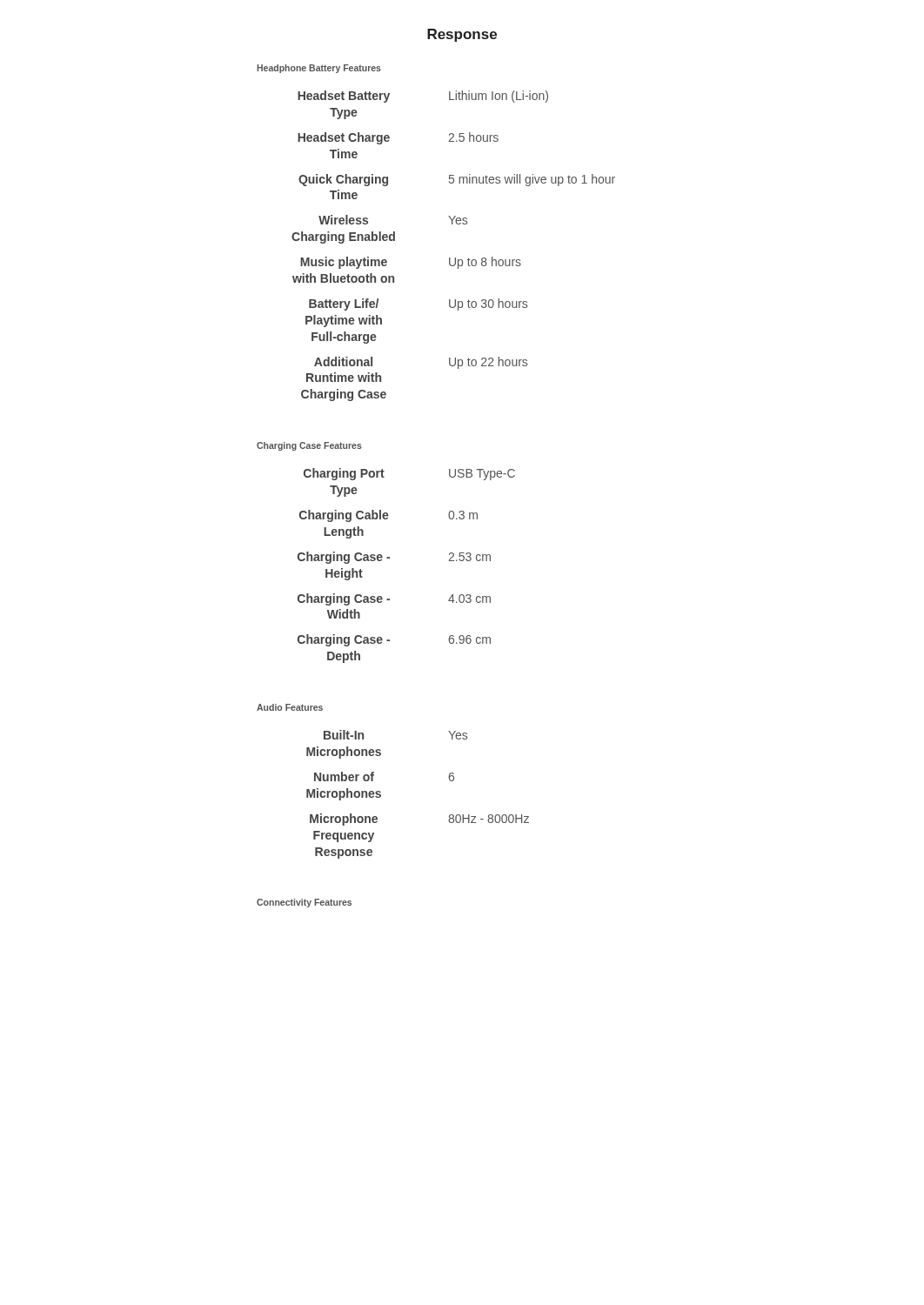Locate the section header with the text "Charging Case Features"
The image size is (924, 1305).
309,446
